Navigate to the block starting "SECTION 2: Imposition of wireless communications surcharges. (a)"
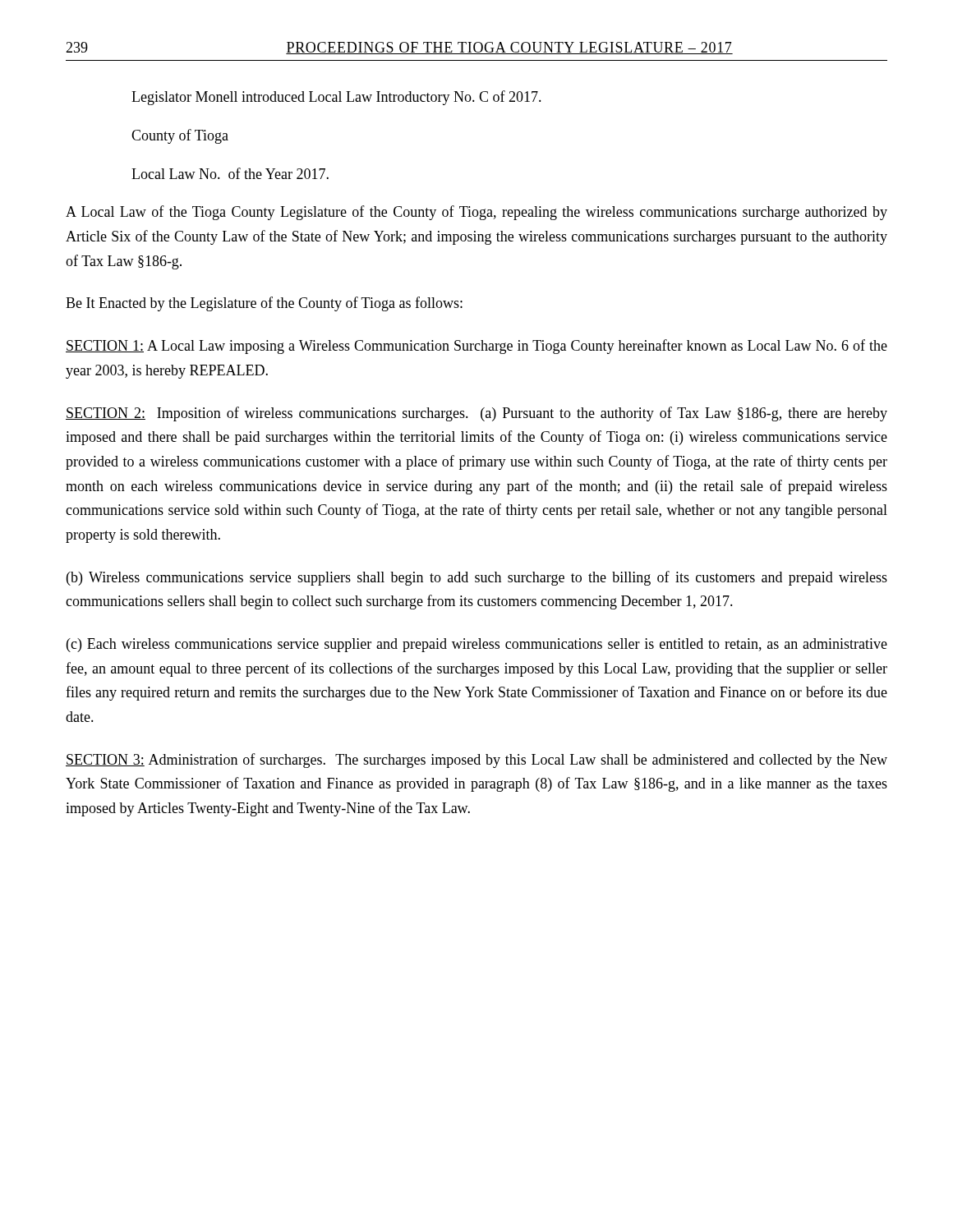 476,474
